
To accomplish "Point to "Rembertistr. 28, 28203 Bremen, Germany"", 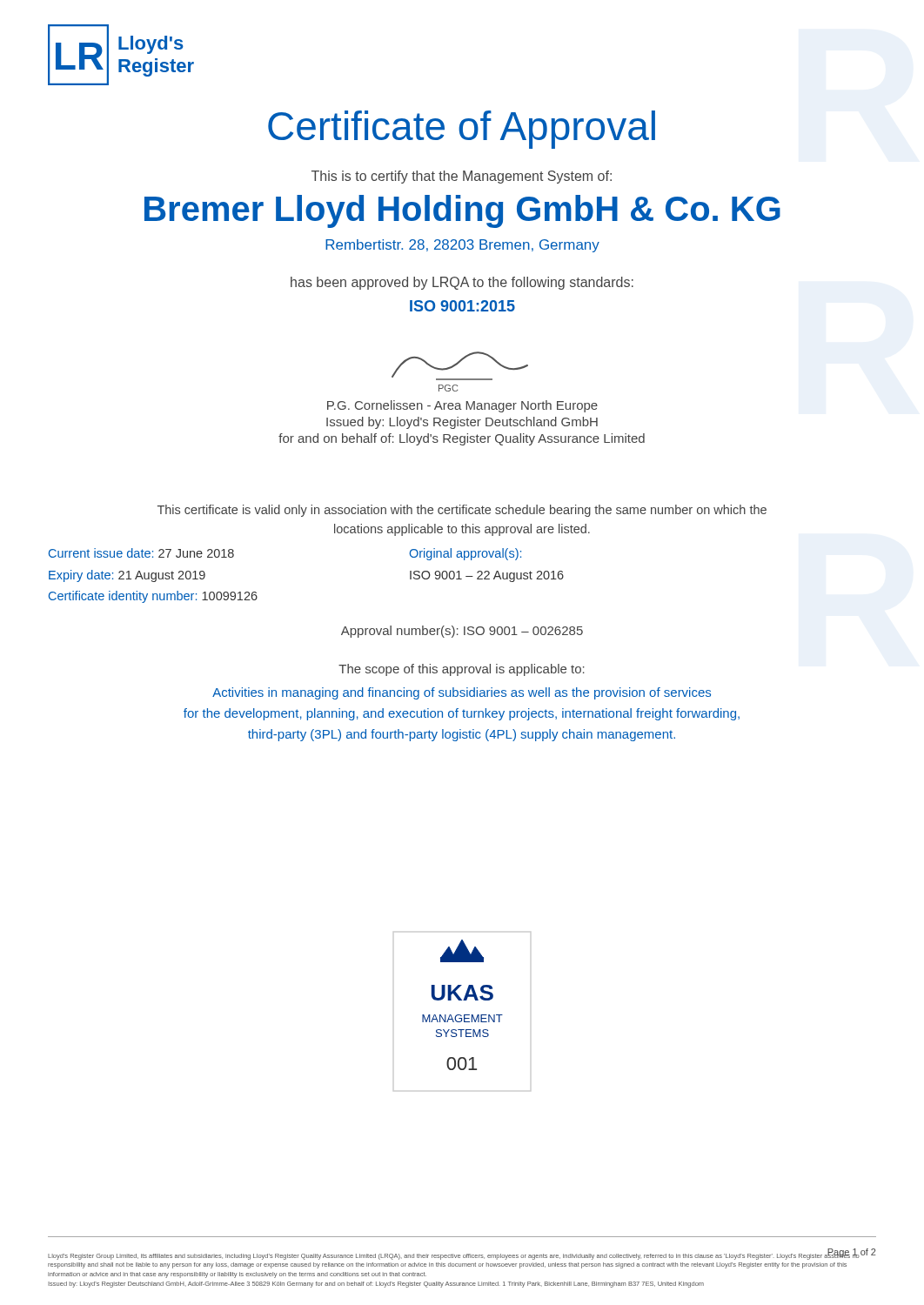I will (x=462, y=245).
